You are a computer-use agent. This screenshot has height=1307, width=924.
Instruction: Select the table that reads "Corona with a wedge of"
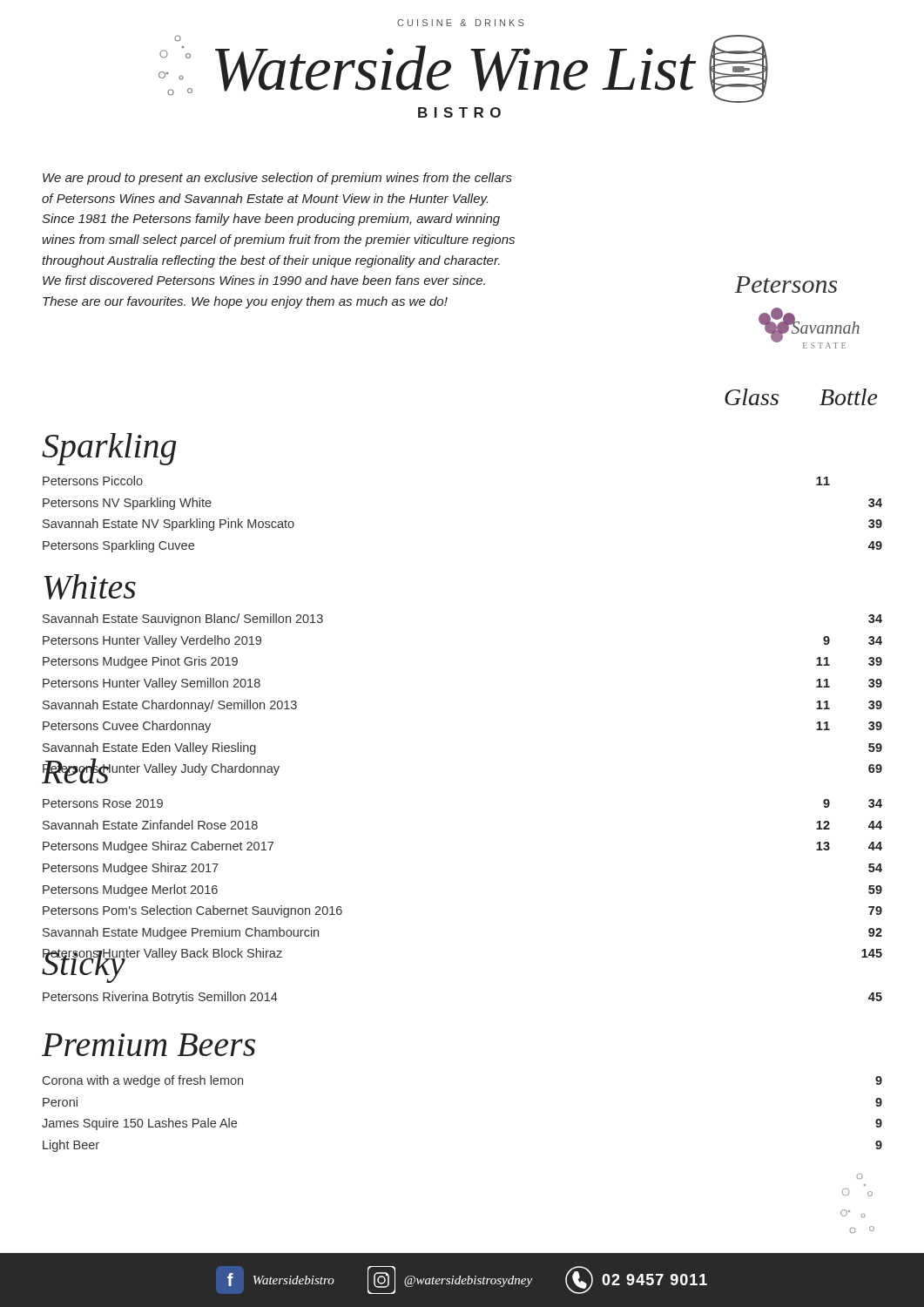[x=462, y=1113]
